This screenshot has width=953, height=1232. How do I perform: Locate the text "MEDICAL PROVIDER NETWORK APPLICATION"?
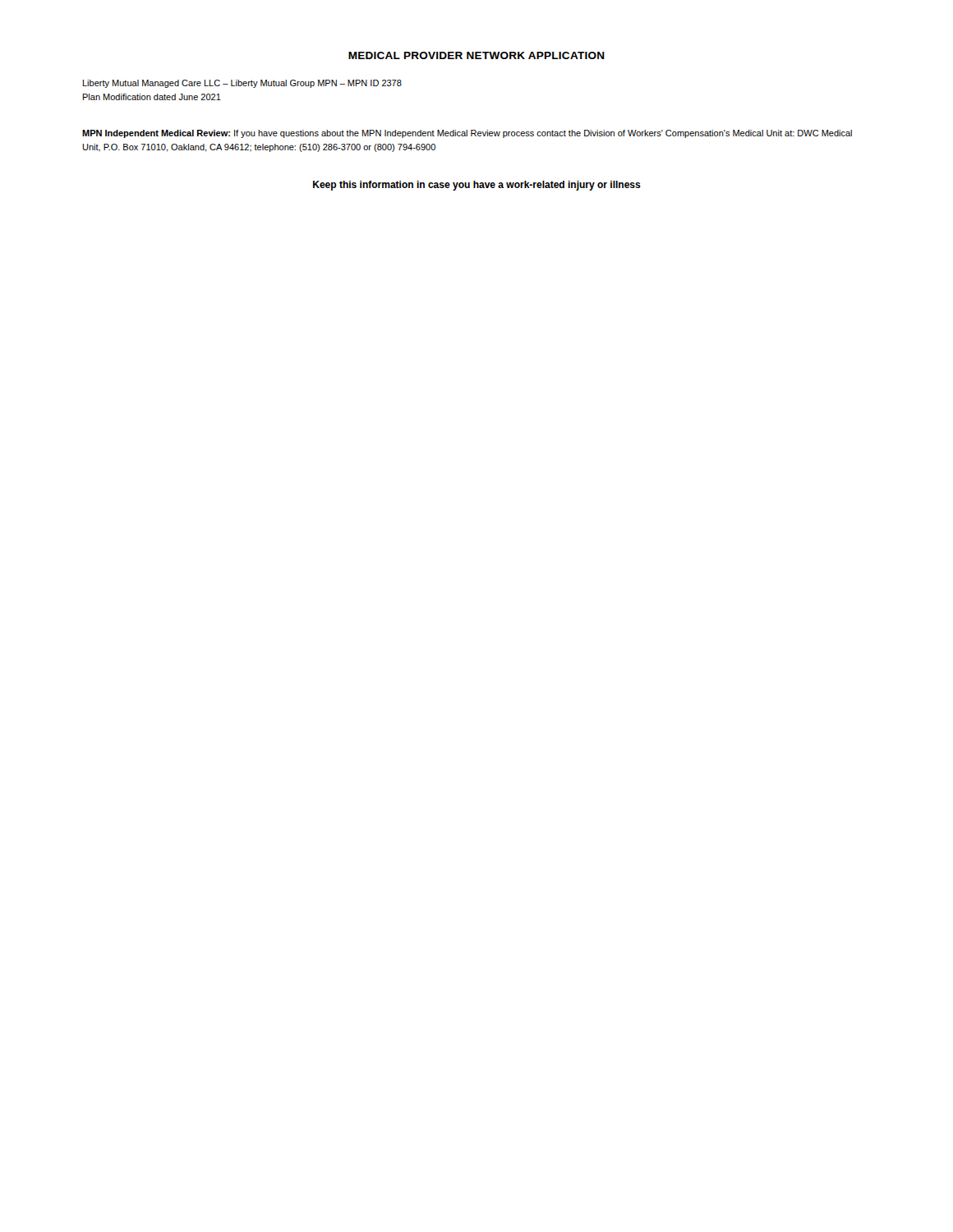tap(476, 55)
